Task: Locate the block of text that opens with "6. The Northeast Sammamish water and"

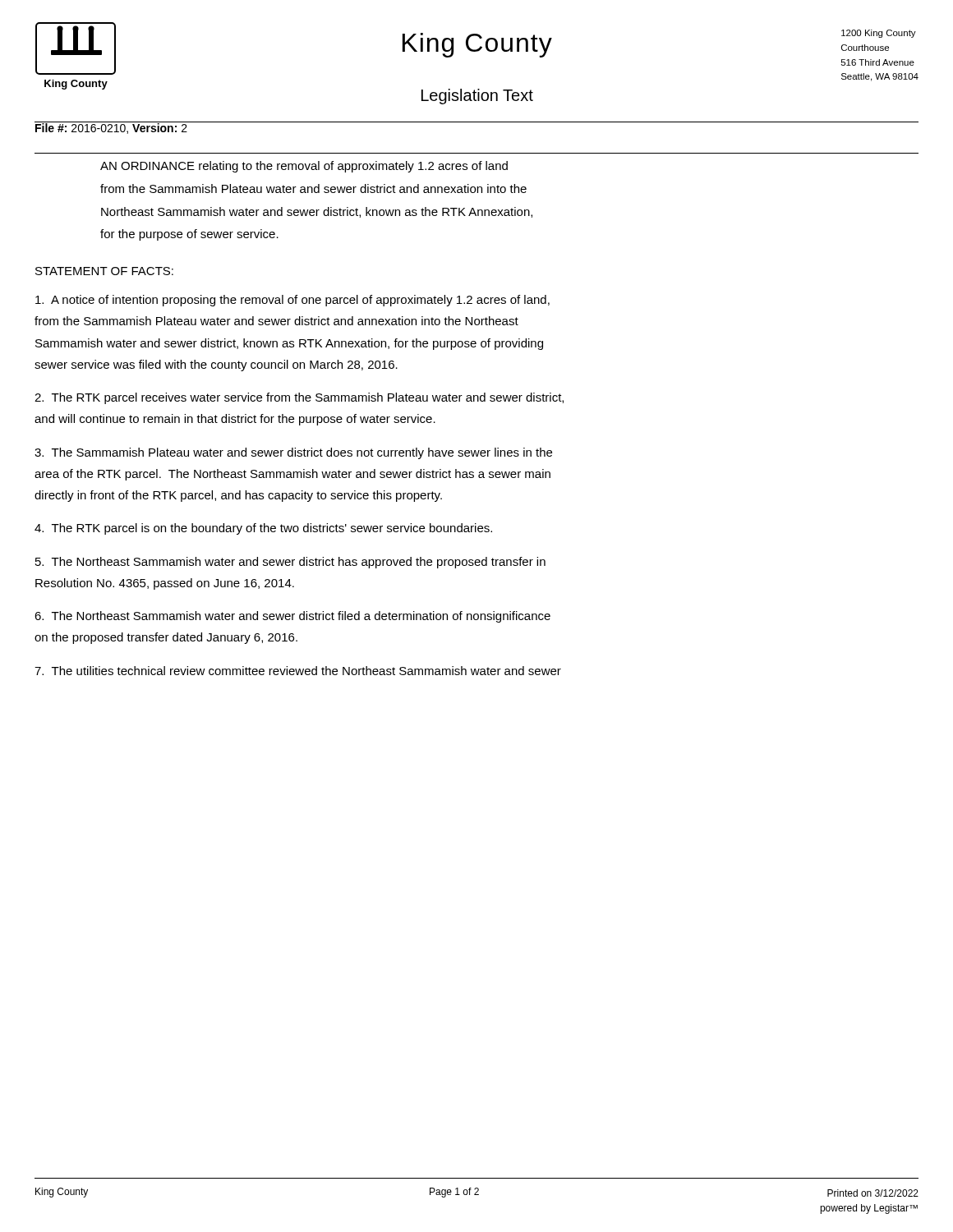Action: (293, 626)
